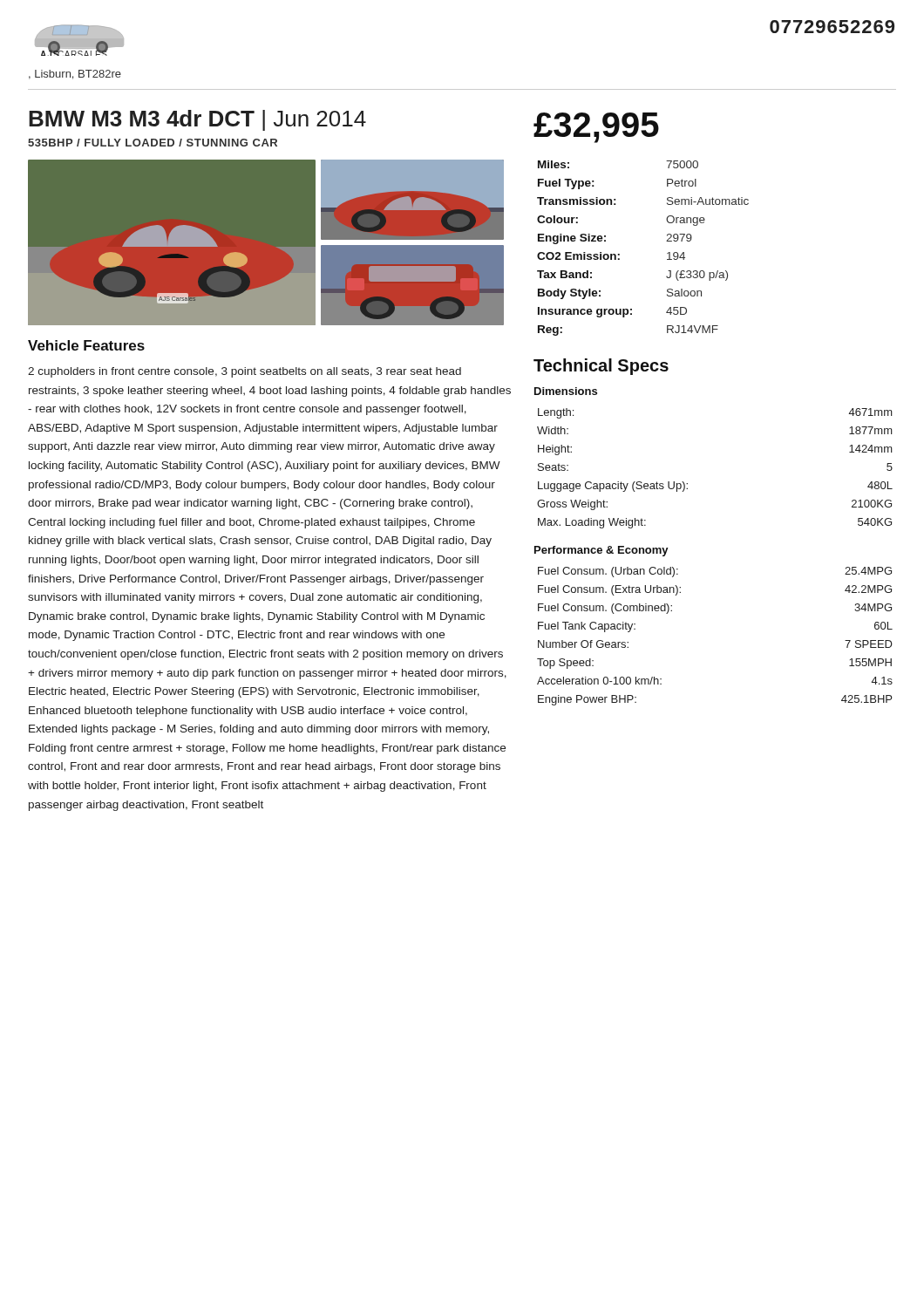This screenshot has height=1308, width=924.
Task: Select the table that reads "Engine Power BHP:"
Action: pos(715,635)
